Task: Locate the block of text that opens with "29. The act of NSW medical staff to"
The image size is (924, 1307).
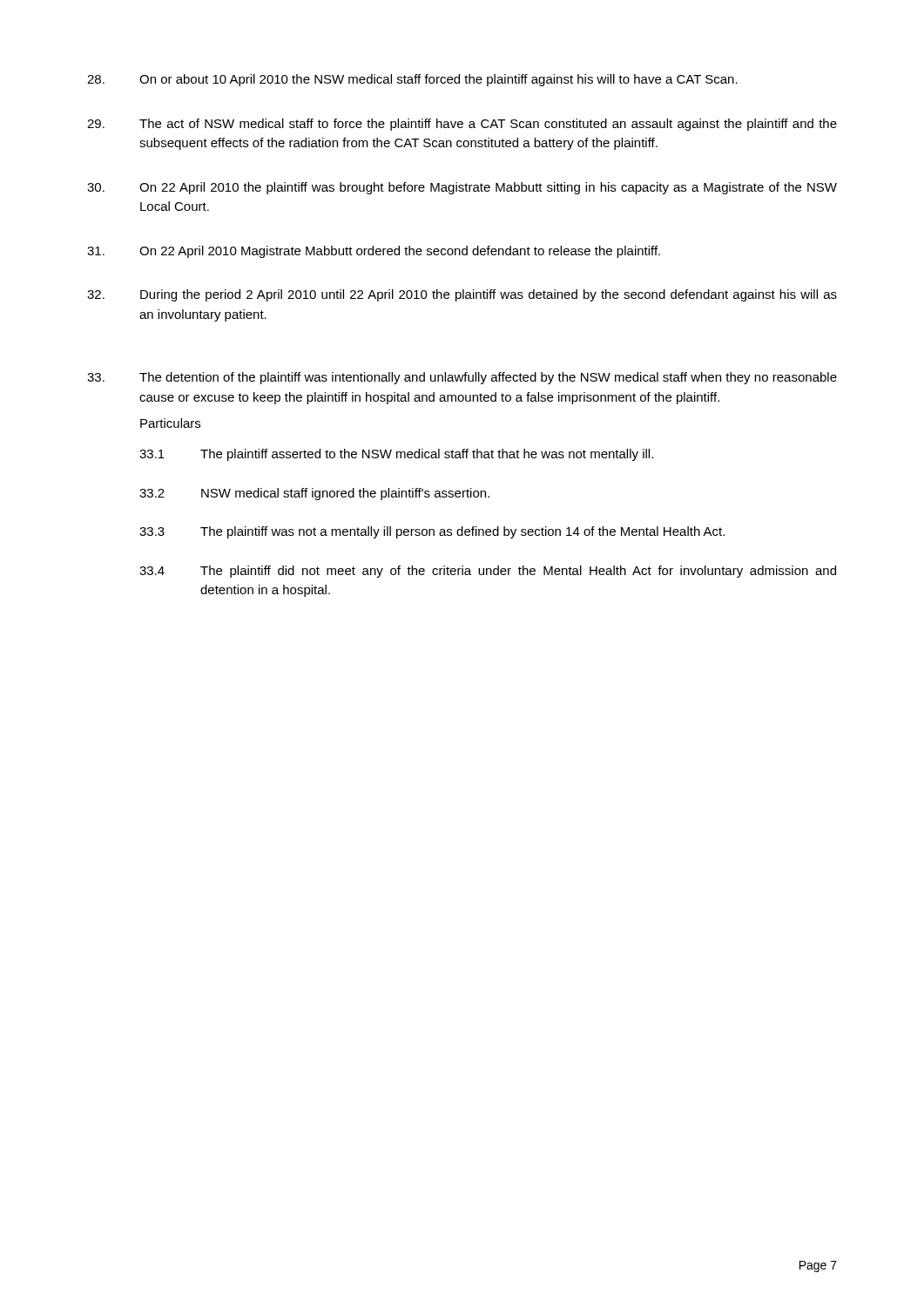Action: [462, 133]
